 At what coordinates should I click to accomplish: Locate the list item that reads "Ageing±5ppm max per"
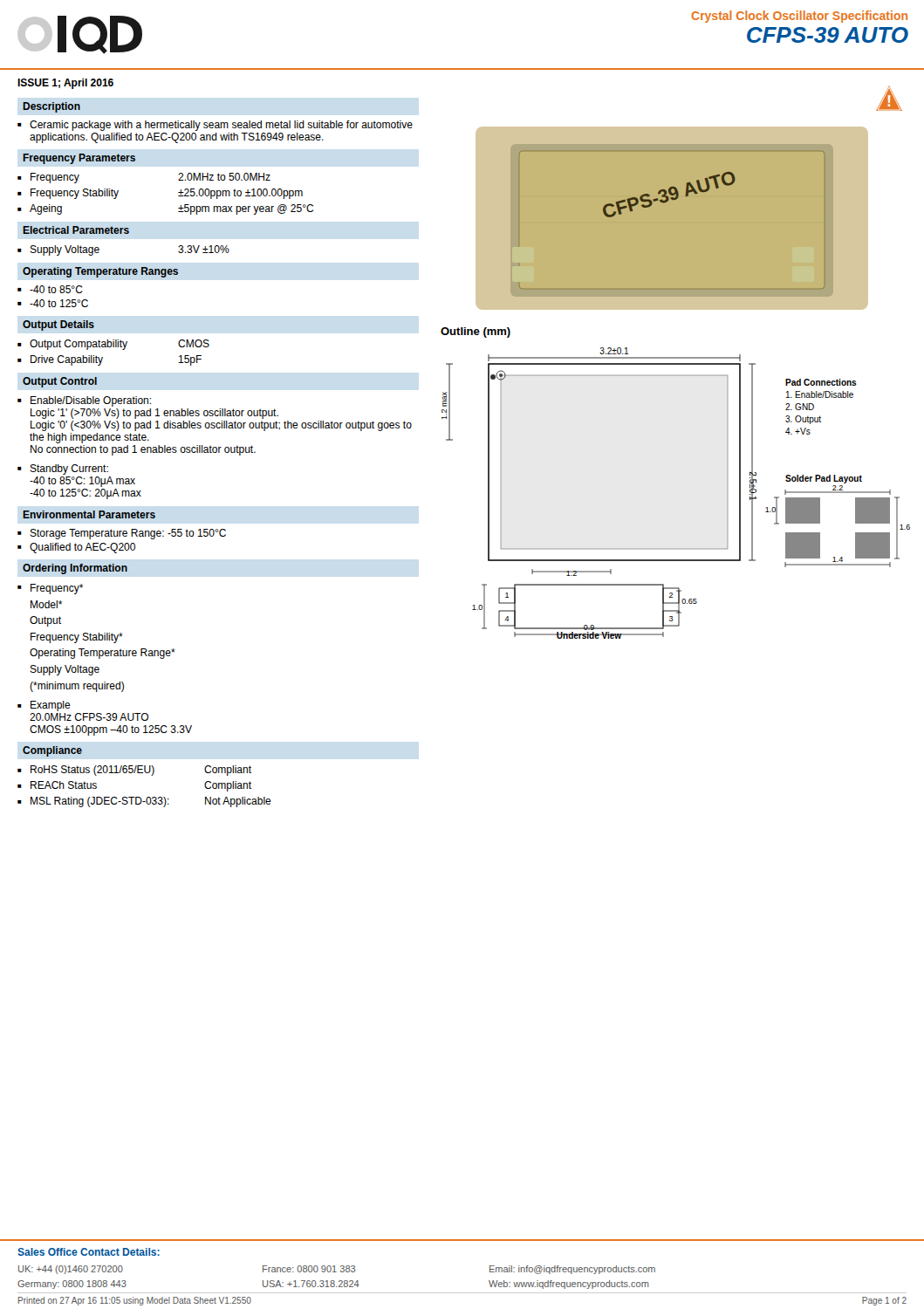[224, 209]
